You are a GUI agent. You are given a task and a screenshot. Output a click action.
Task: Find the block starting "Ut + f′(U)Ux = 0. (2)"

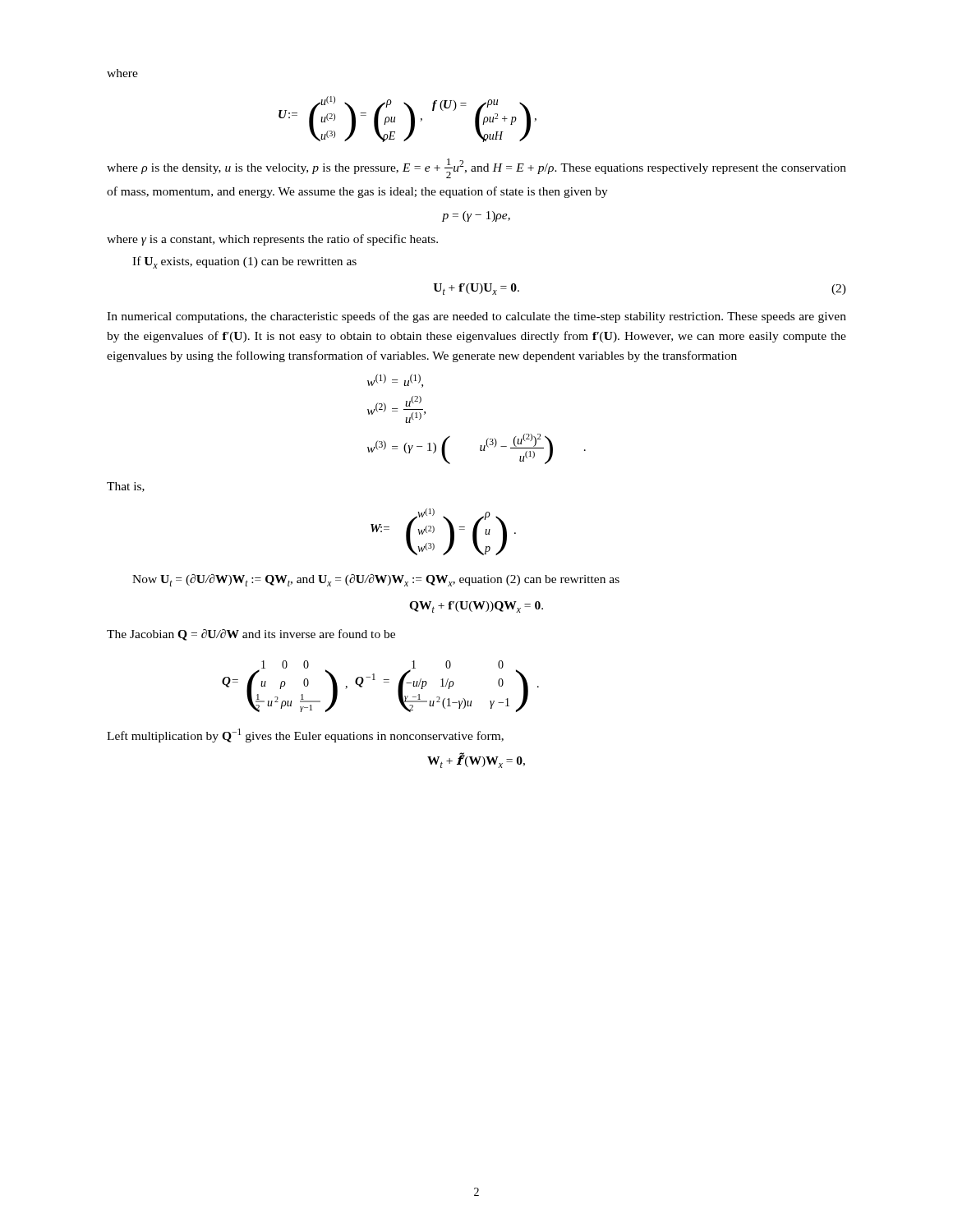[x=482, y=289]
